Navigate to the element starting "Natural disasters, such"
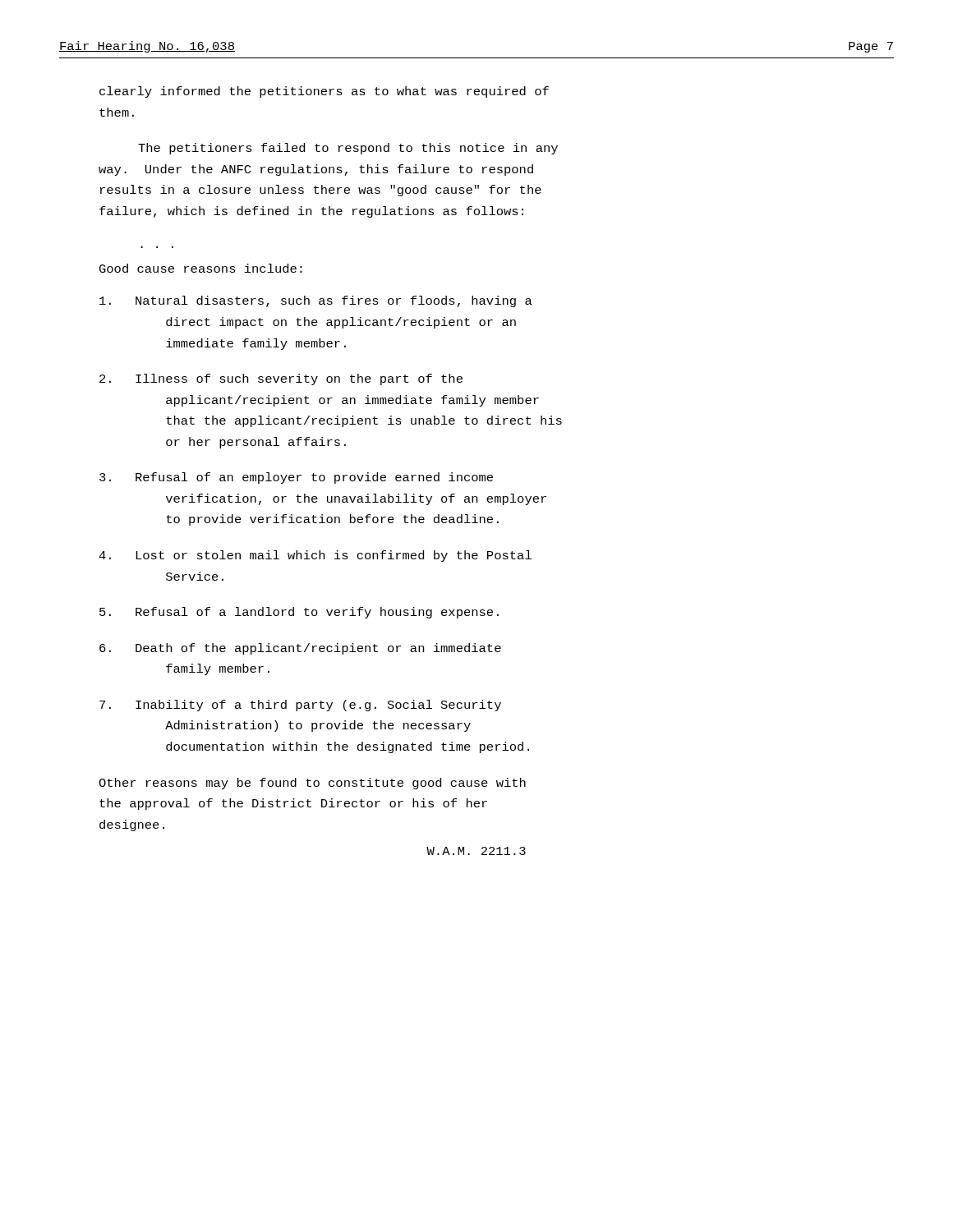 point(476,323)
